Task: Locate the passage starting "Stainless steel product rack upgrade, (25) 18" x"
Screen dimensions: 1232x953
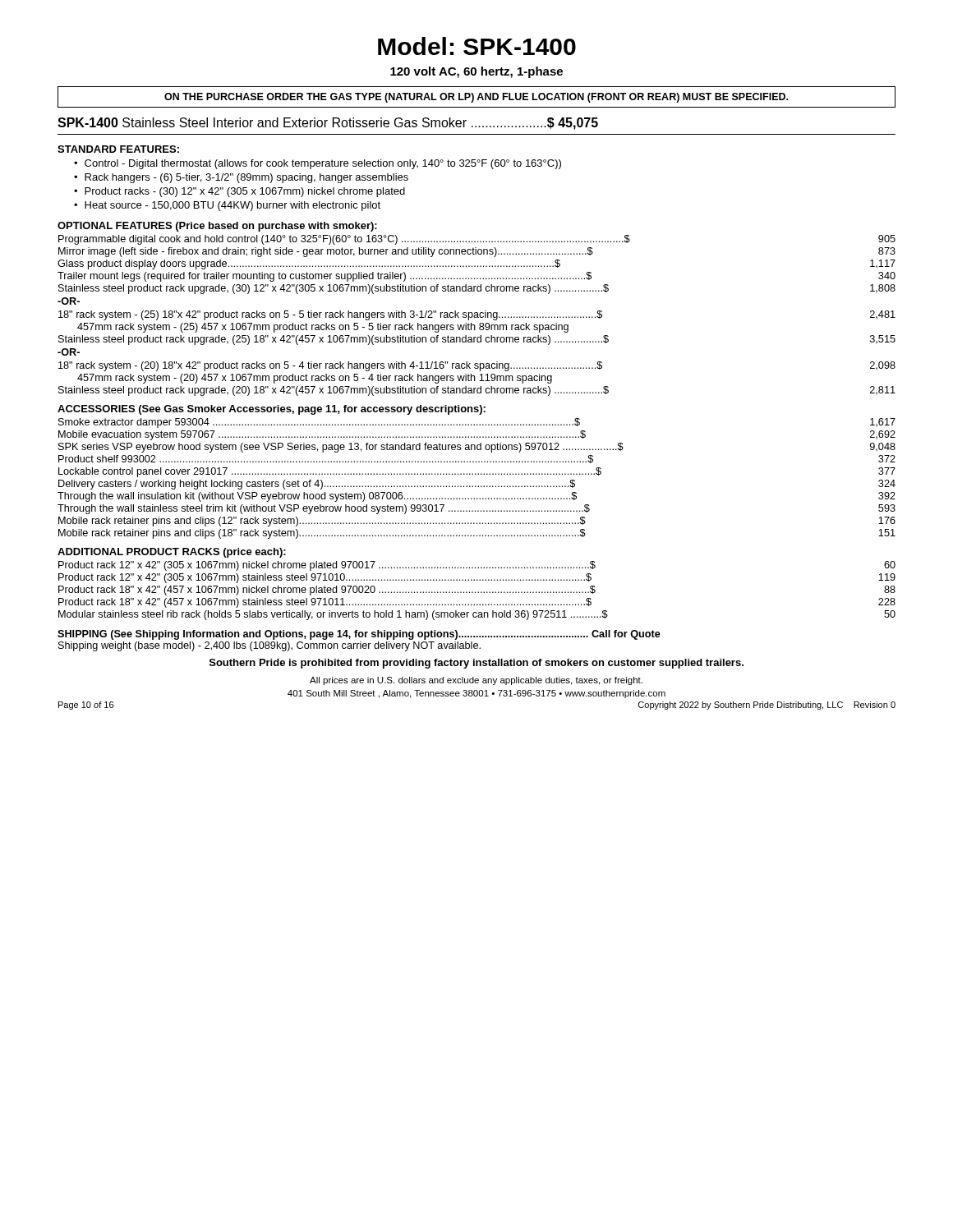Action: click(x=476, y=339)
